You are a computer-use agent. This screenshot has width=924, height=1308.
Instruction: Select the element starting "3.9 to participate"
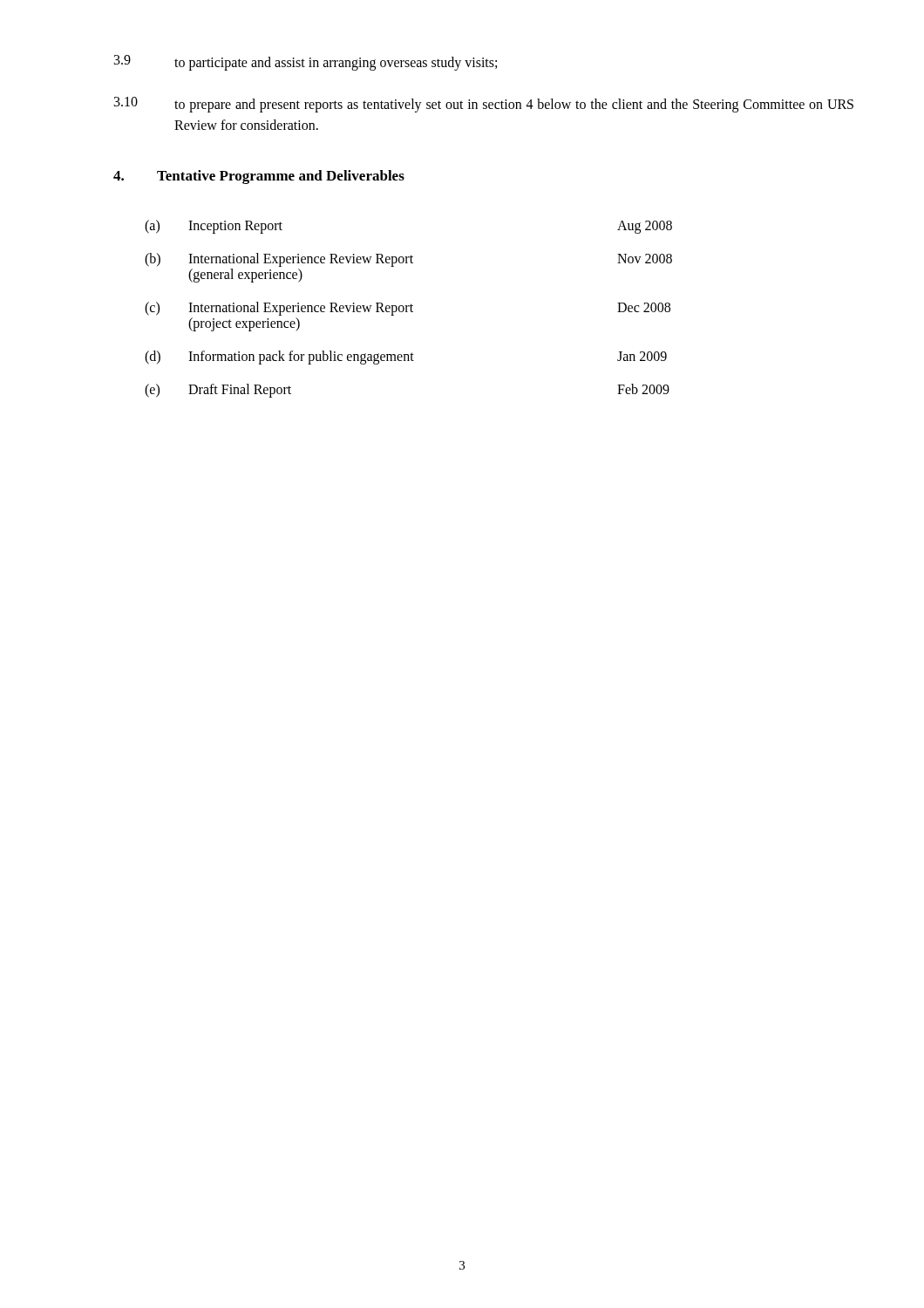click(x=484, y=63)
